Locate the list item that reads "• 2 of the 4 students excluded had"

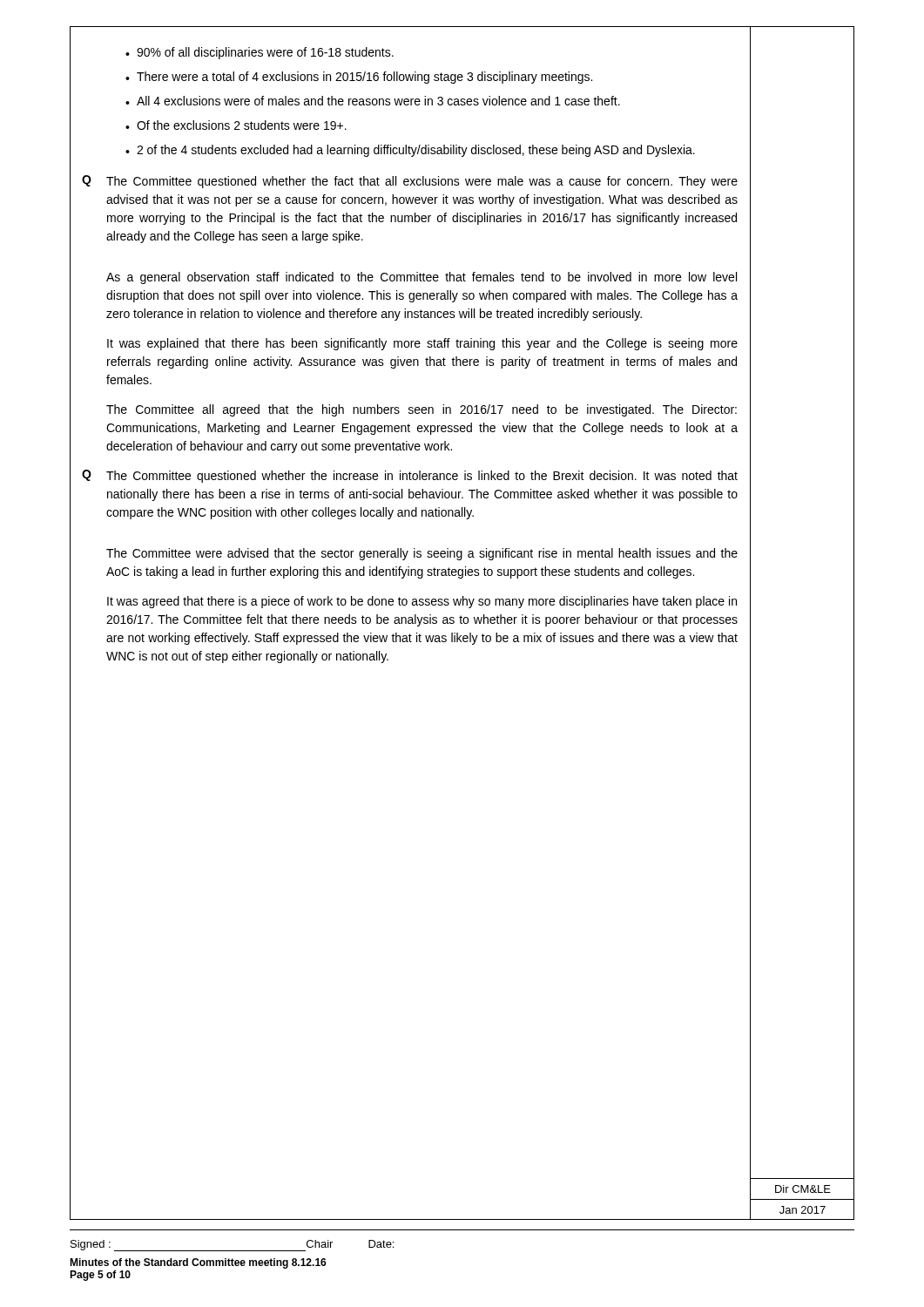pyautogui.click(x=410, y=151)
